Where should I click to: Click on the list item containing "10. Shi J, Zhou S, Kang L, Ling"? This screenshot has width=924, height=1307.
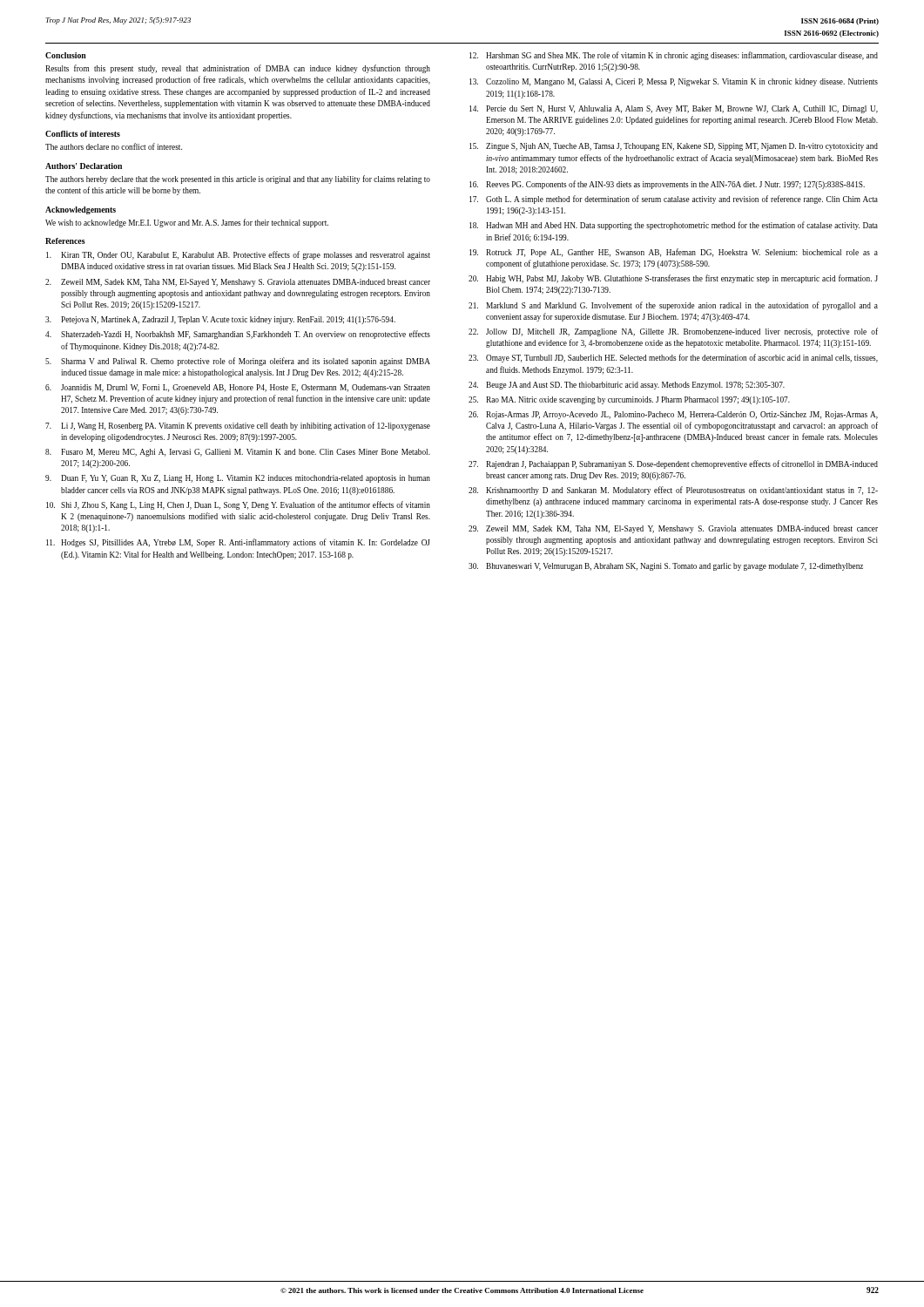[x=238, y=517]
